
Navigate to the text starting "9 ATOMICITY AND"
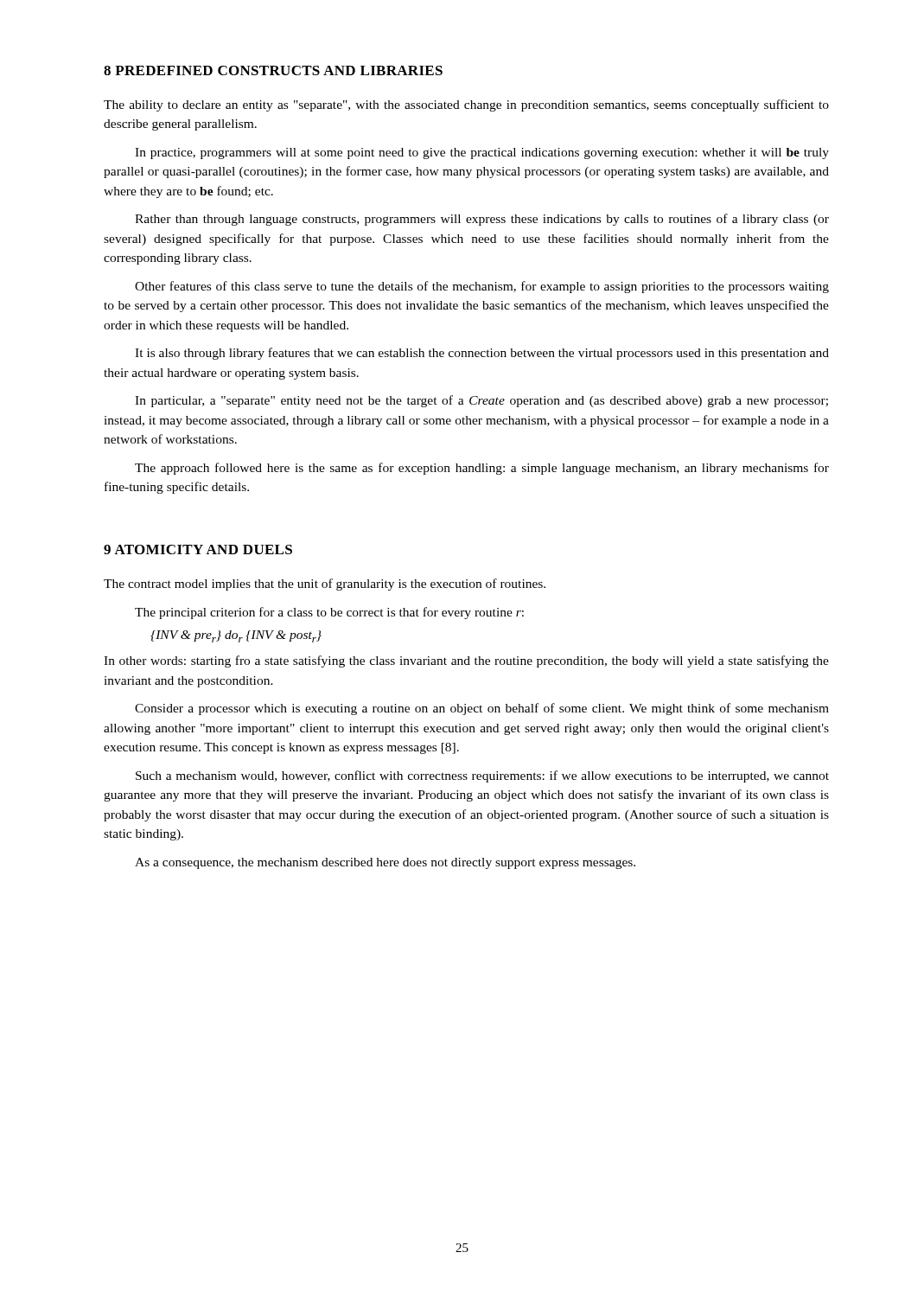click(x=198, y=550)
